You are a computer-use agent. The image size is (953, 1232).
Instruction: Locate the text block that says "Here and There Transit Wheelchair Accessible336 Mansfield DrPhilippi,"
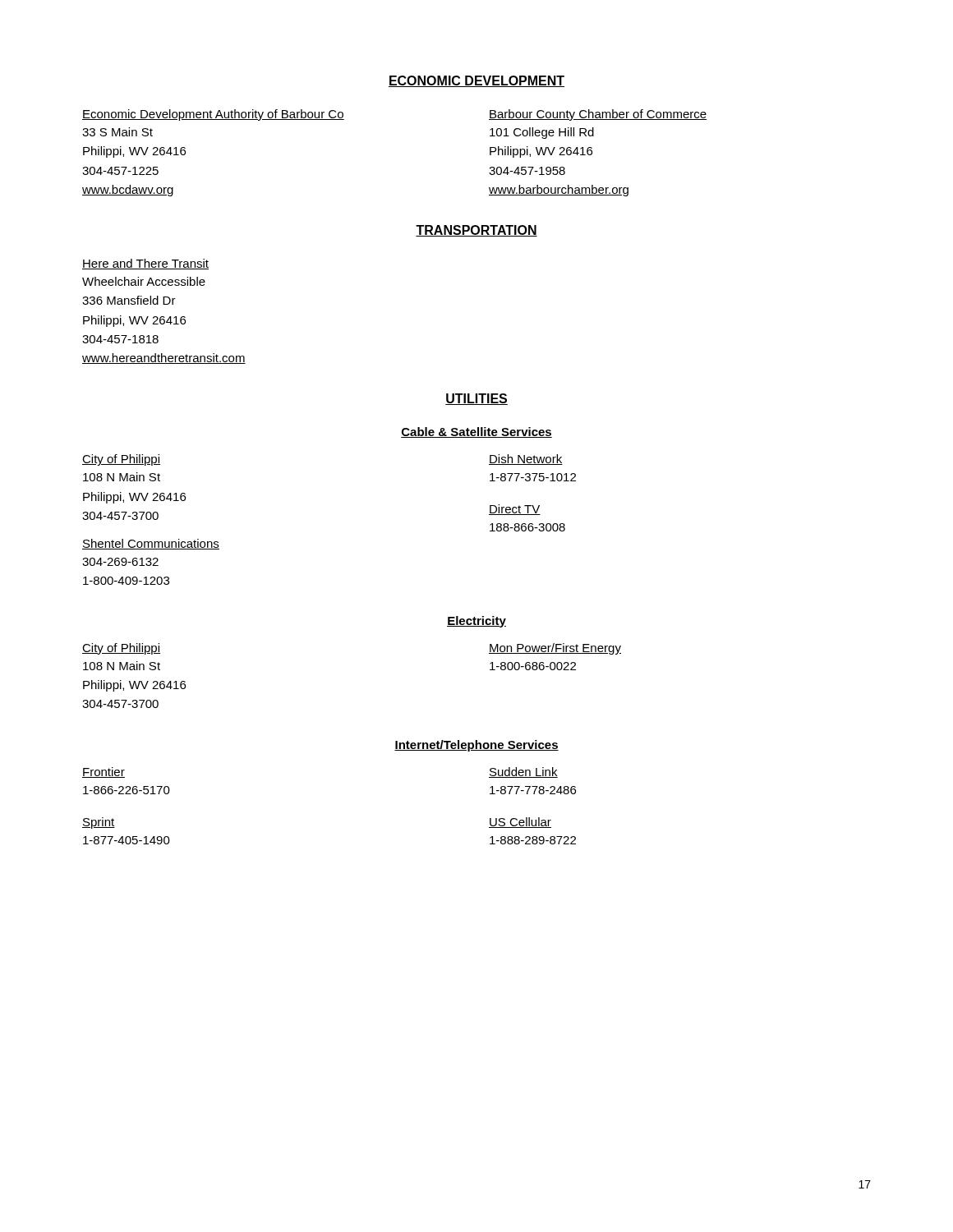pos(145,264)
